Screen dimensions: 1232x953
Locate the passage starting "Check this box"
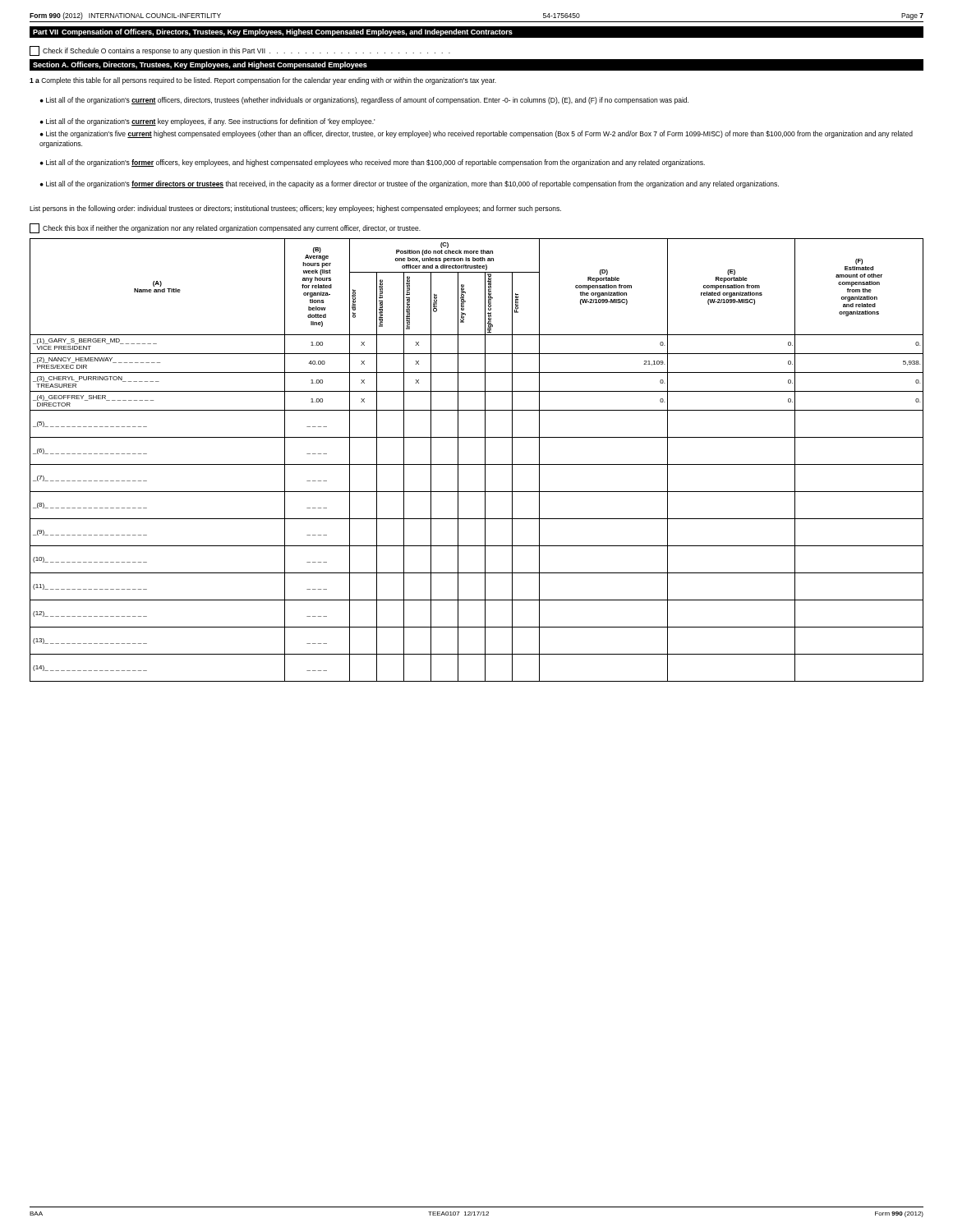225,228
